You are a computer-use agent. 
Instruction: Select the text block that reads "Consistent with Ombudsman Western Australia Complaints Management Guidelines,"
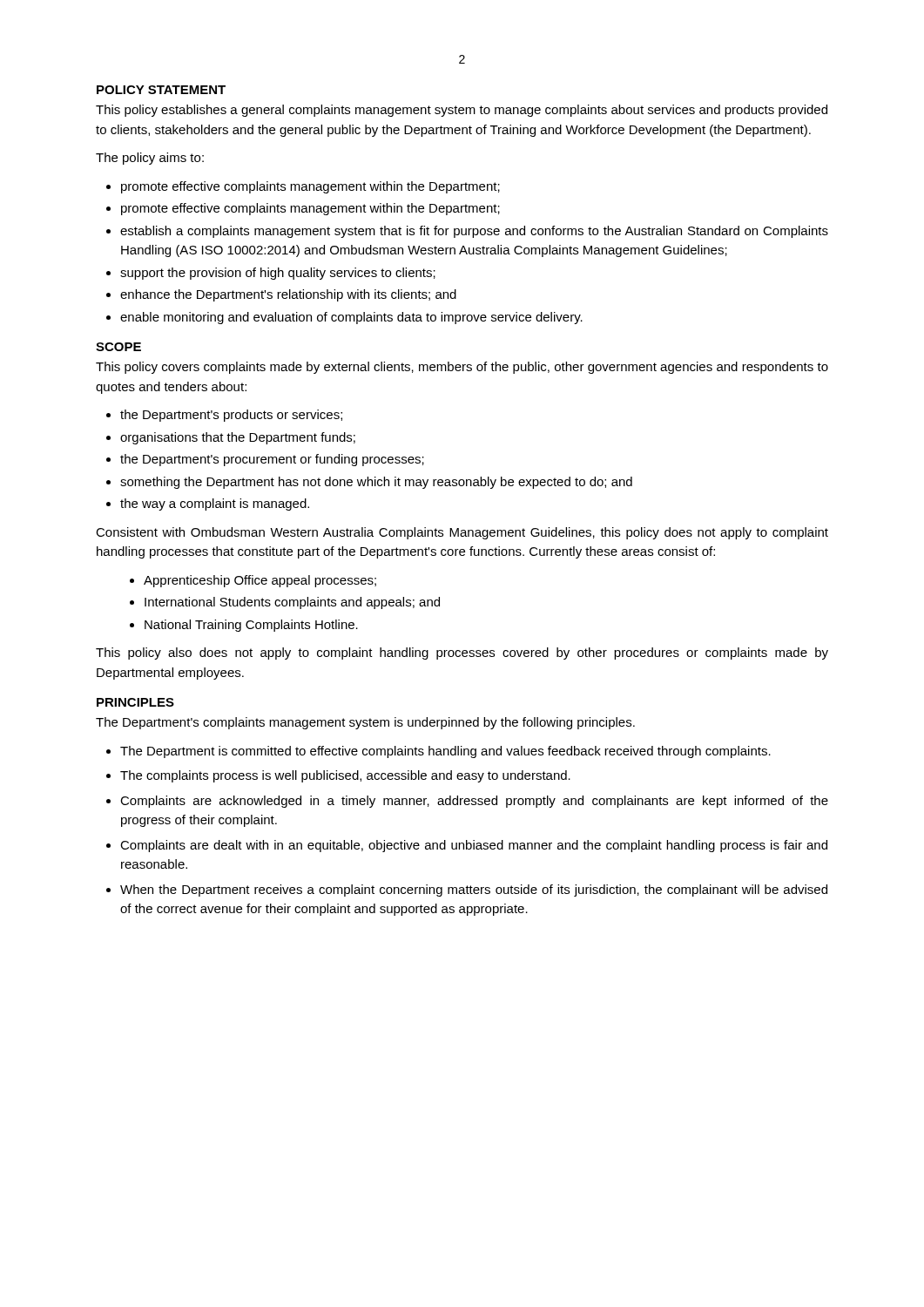click(x=462, y=542)
